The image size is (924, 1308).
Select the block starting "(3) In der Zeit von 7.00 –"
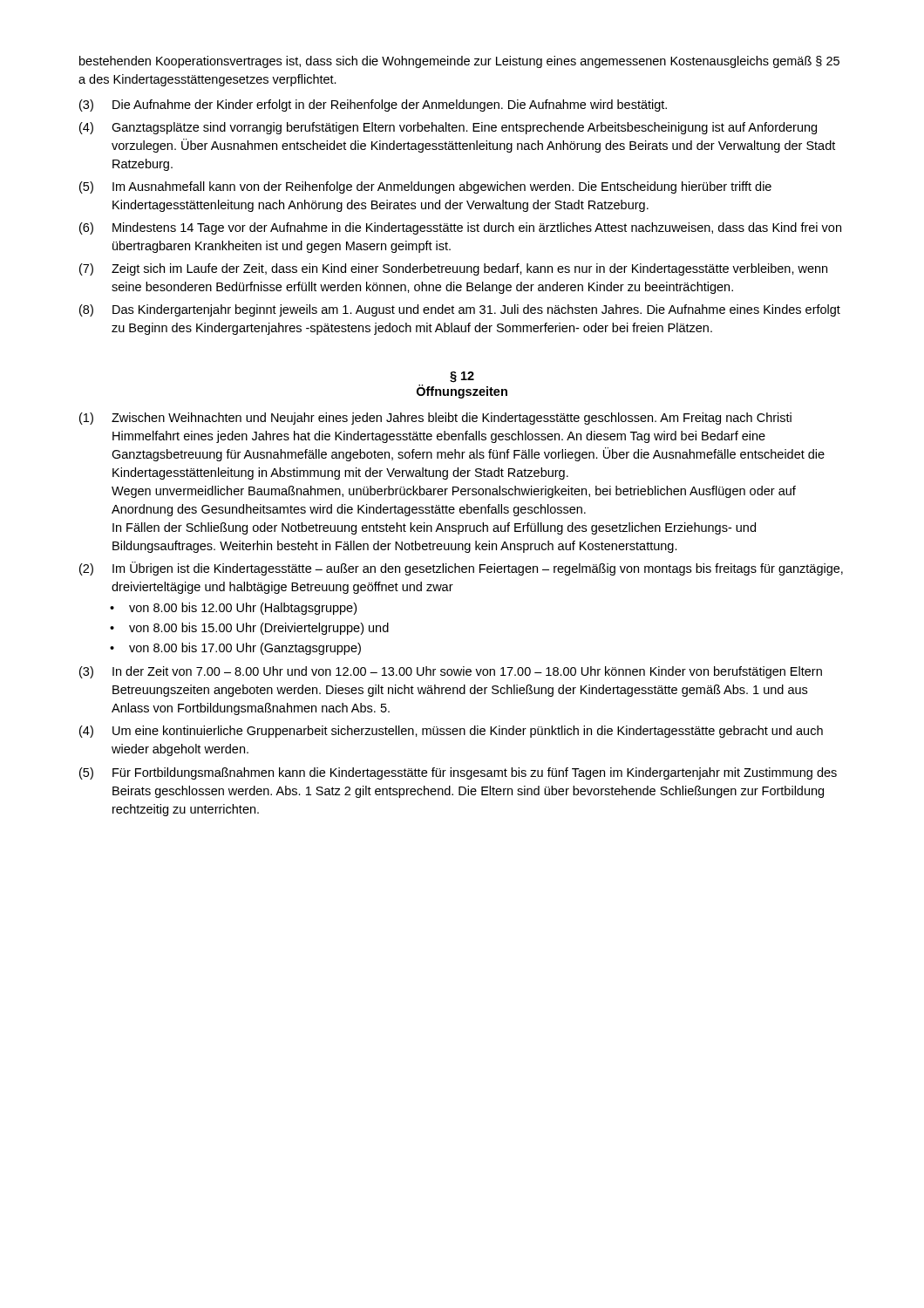(462, 691)
